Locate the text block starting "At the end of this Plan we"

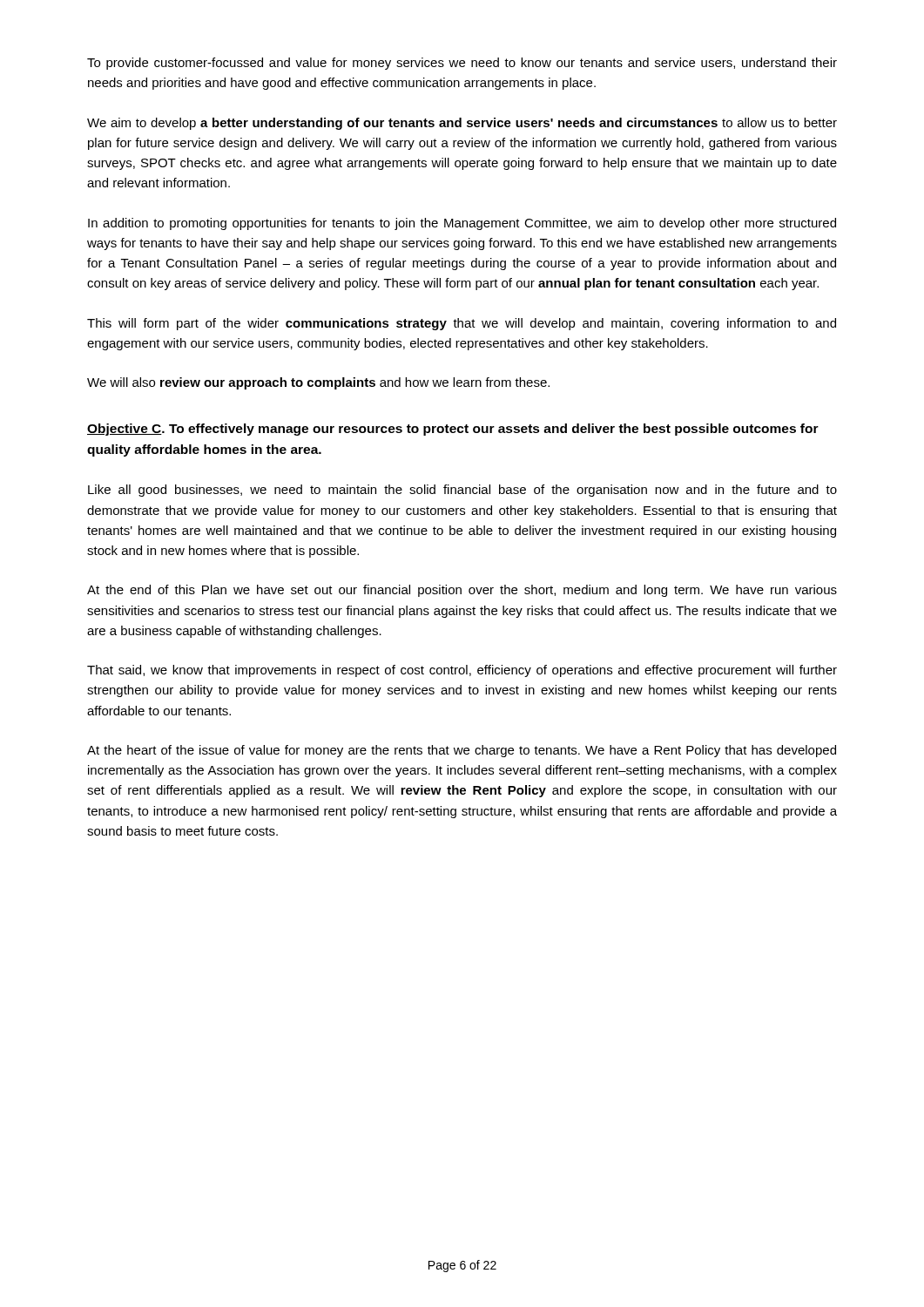point(462,610)
